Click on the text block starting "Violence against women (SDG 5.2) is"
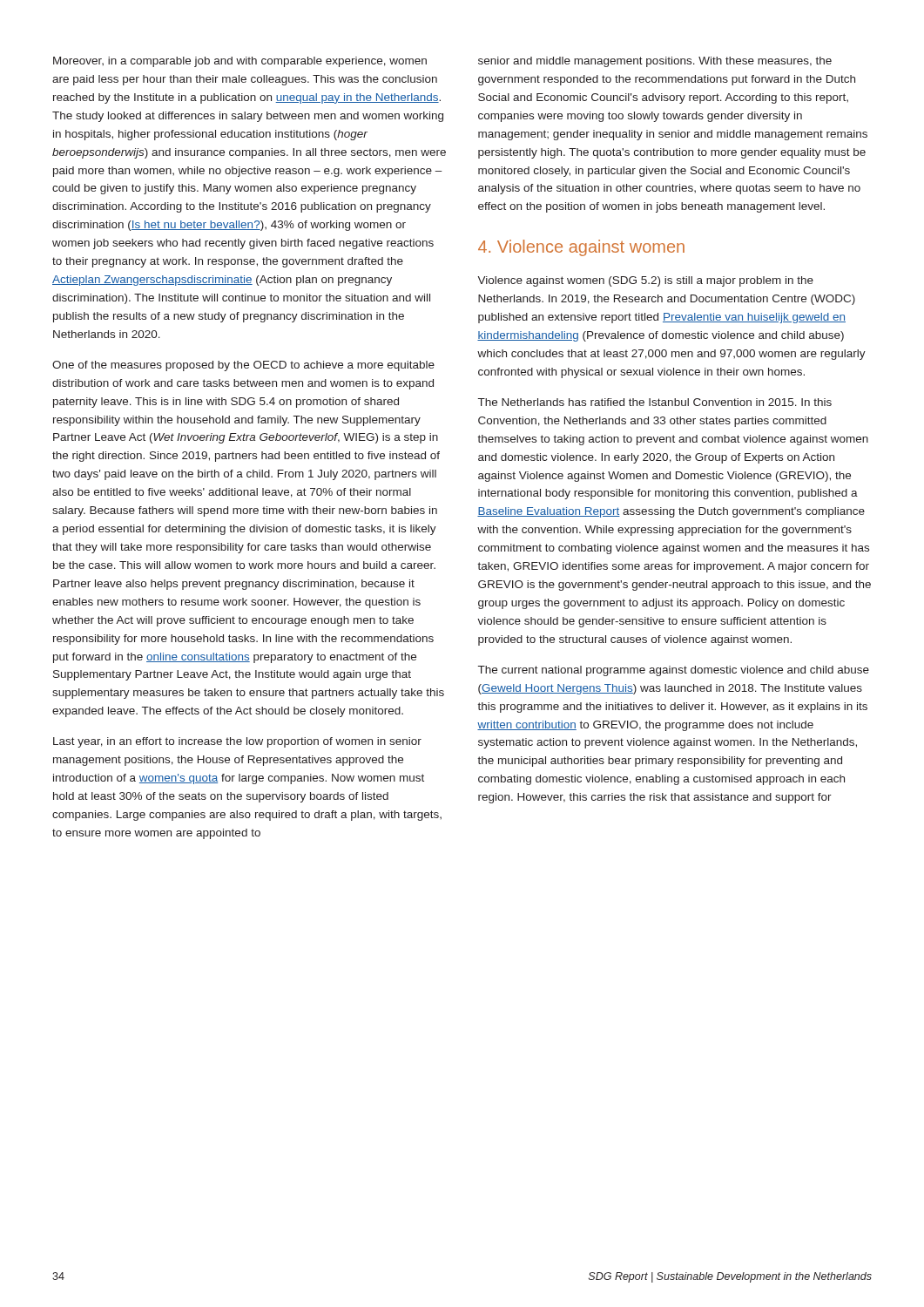The height and width of the screenshot is (1307, 924). click(x=675, y=327)
